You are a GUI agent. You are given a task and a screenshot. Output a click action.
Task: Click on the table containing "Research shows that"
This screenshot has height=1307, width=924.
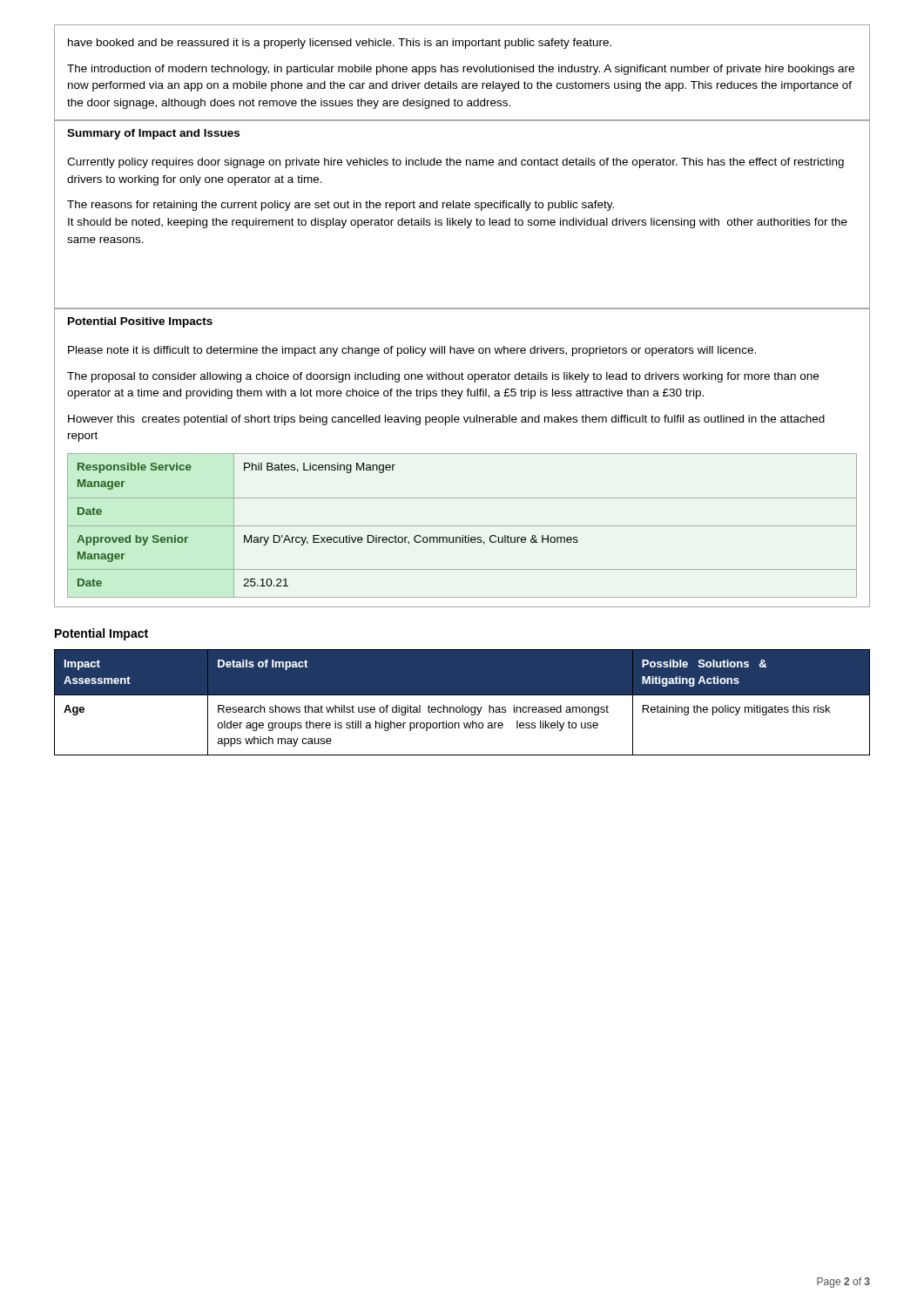coord(462,703)
